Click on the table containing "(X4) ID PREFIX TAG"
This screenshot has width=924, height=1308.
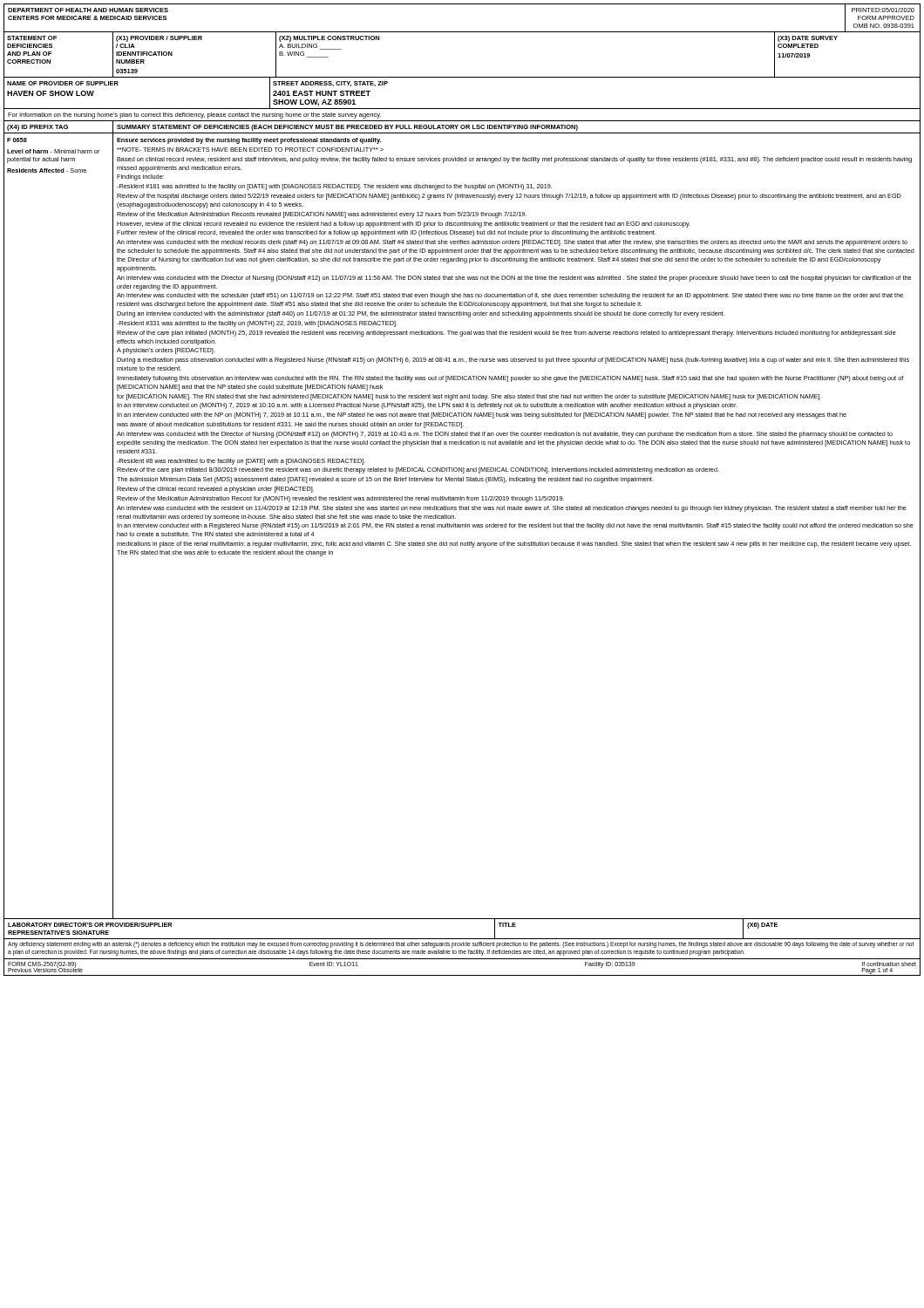(462, 127)
